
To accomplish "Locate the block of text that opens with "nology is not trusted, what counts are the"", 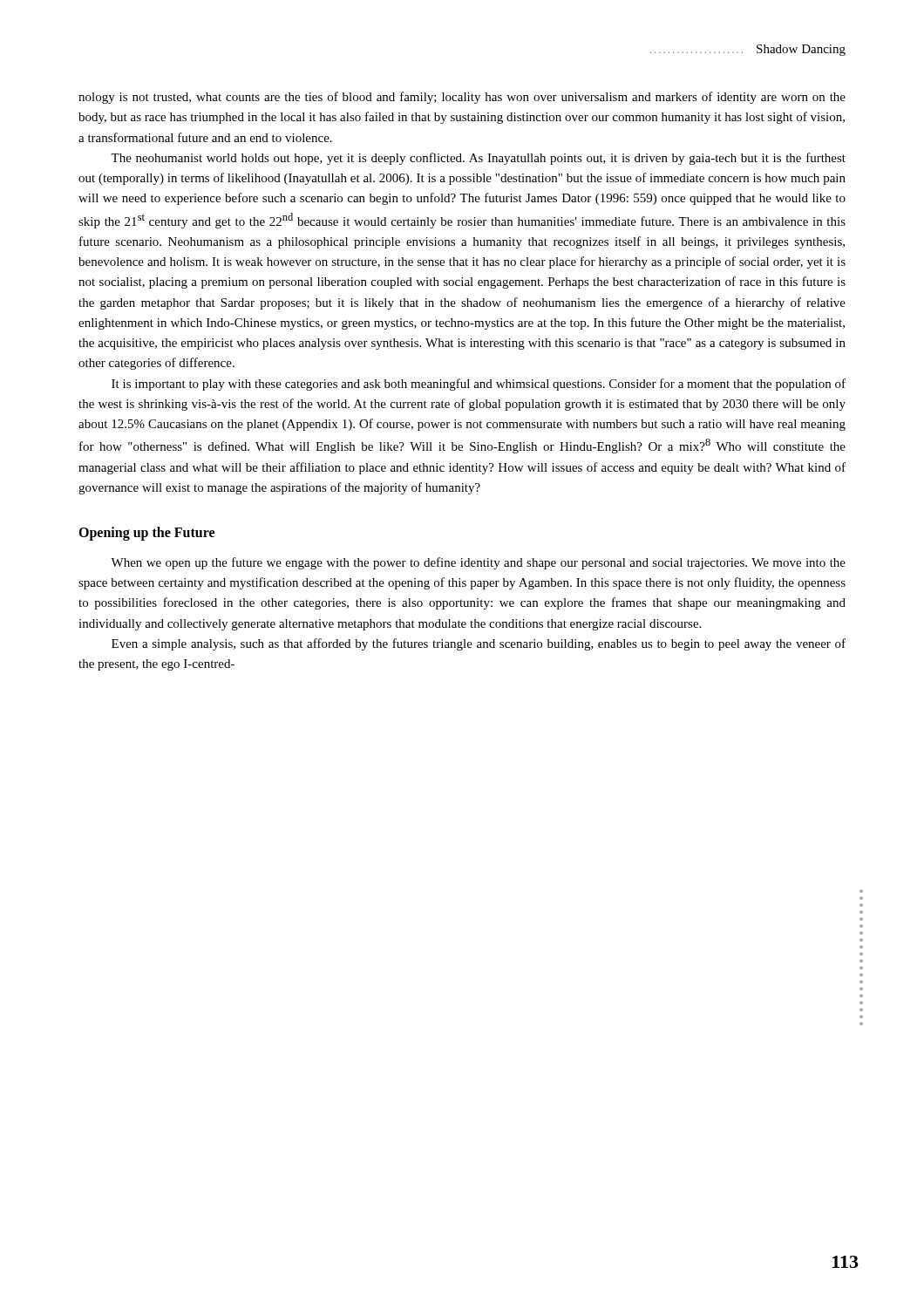I will tap(462, 118).
